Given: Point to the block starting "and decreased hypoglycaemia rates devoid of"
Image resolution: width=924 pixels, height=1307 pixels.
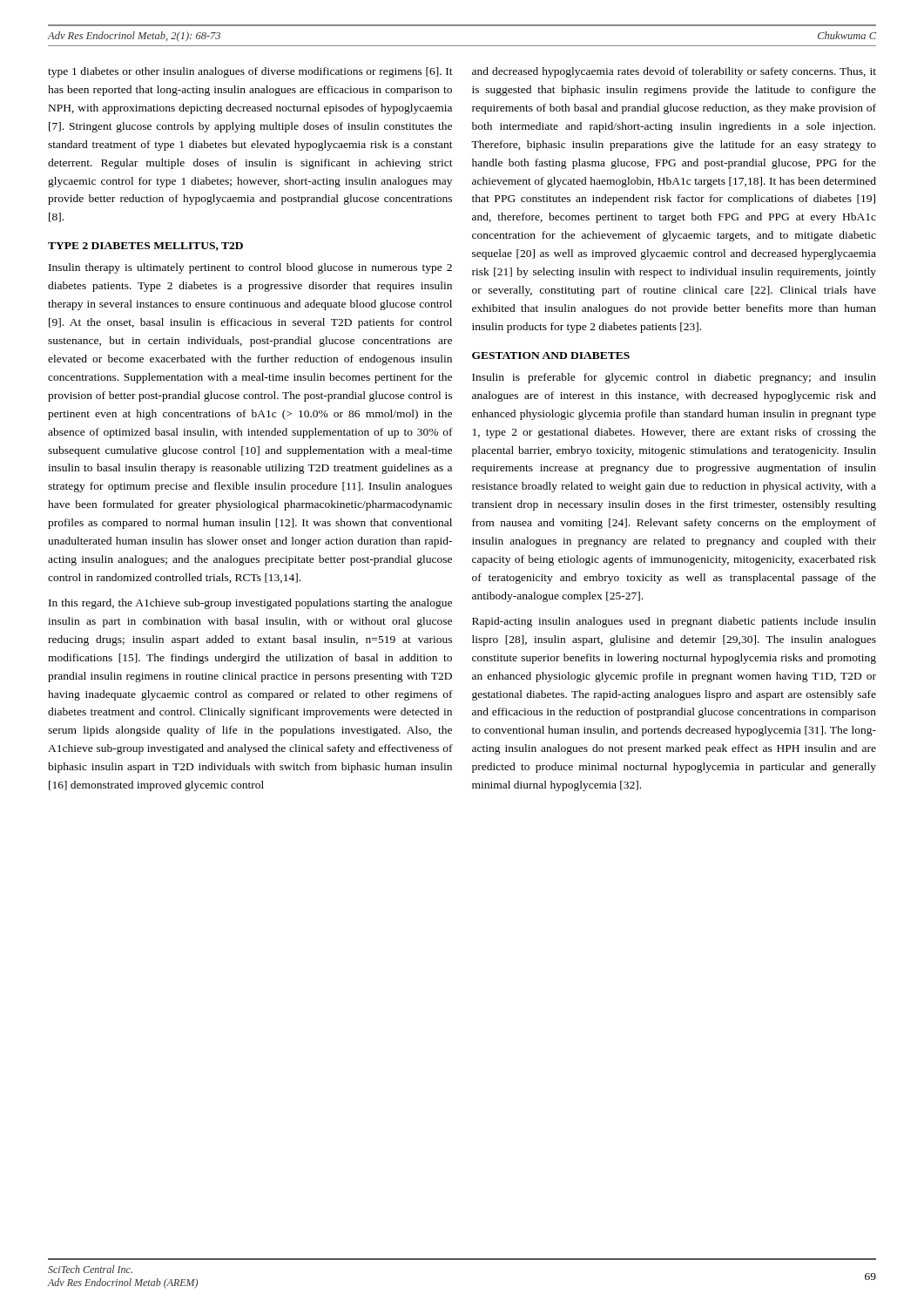Looking at the screenshot, I should [x=674, y=199].
